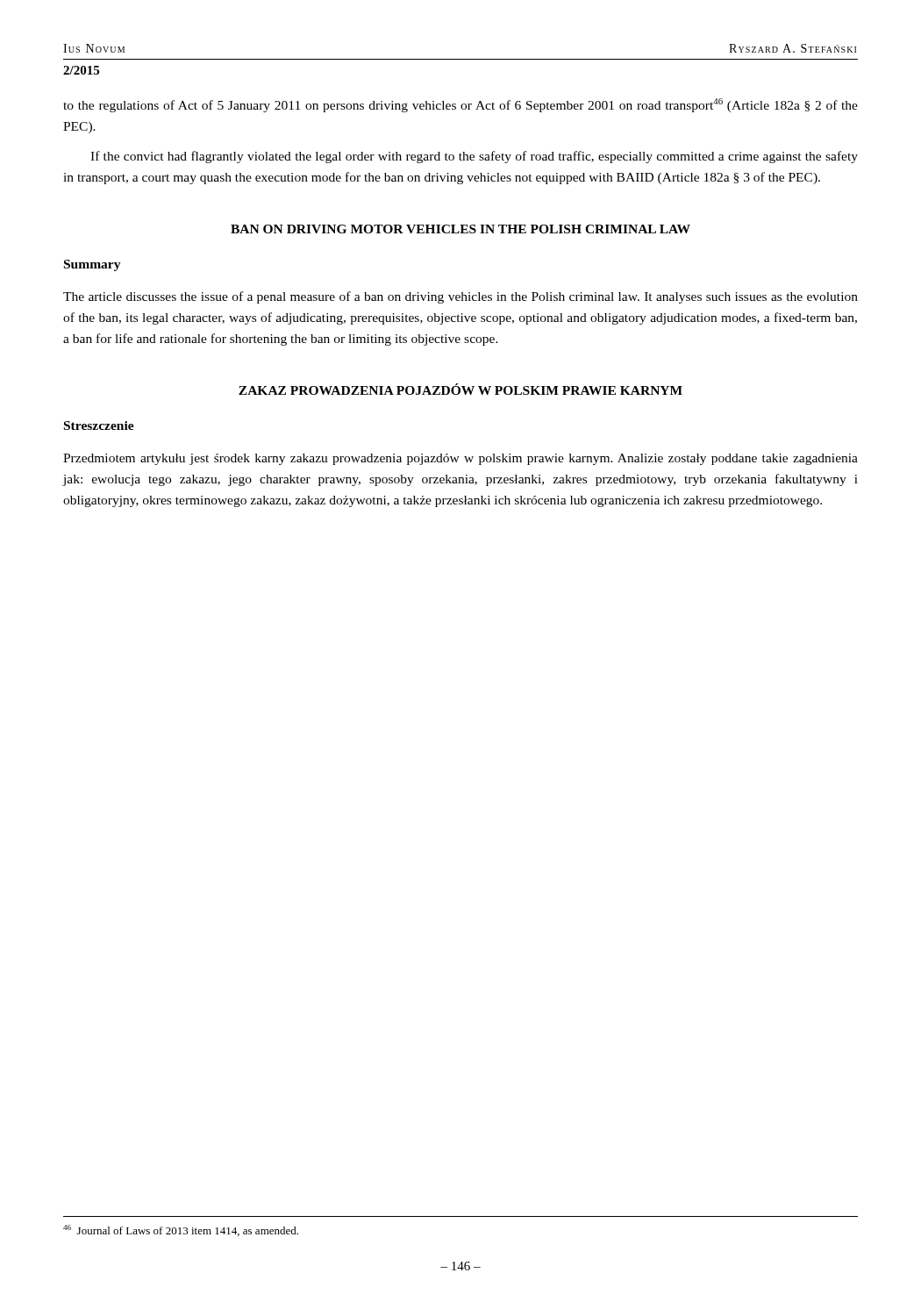Locate the text block starting "ZAKAZ PROWADZENIA POJAZDÓW W POLSKIM"
The height and width of the screenshot is (1316, 921).
(460, 390)
